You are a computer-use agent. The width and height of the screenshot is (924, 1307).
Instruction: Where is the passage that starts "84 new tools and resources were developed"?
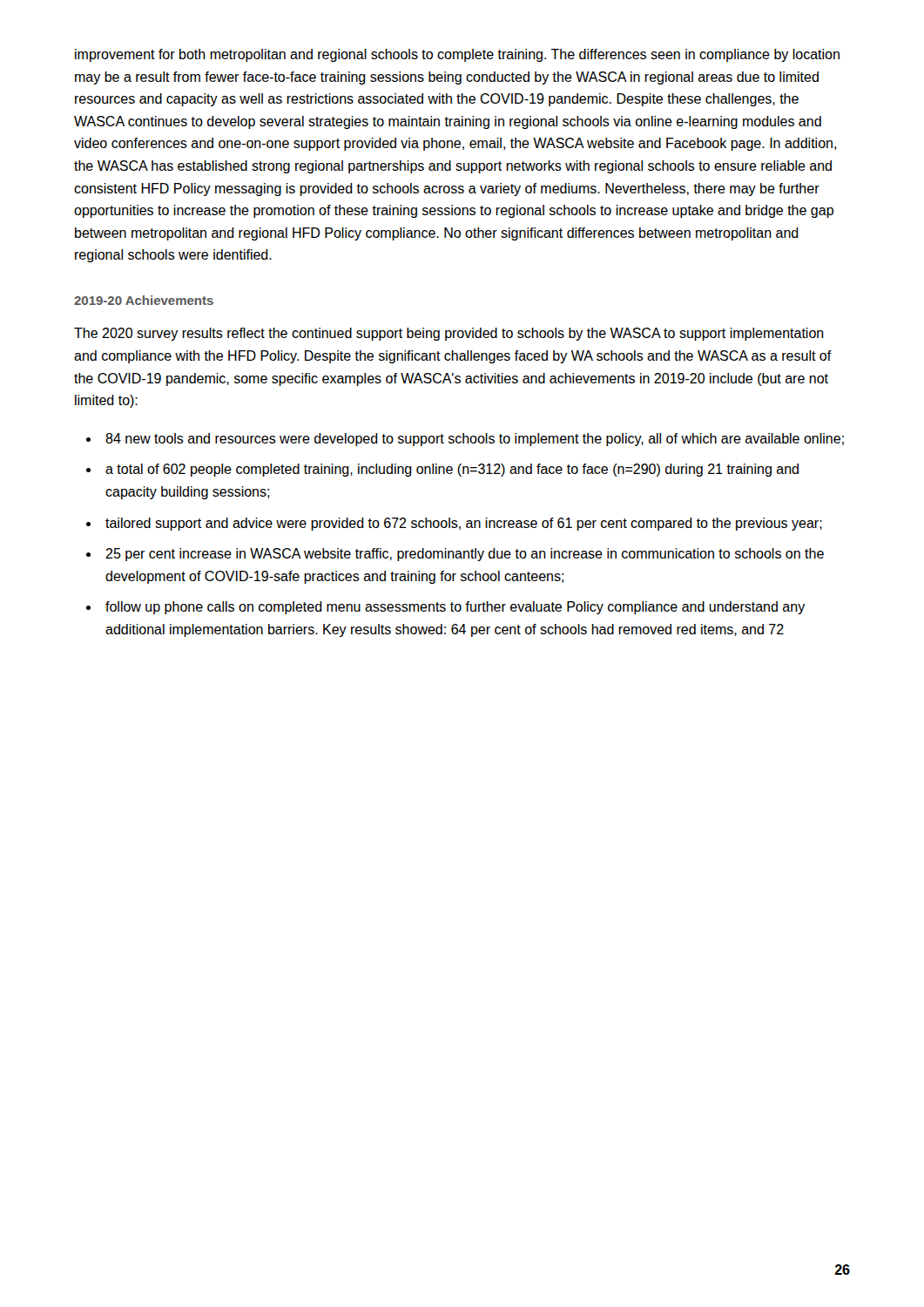pyautogui.click(x=475, y=439)
